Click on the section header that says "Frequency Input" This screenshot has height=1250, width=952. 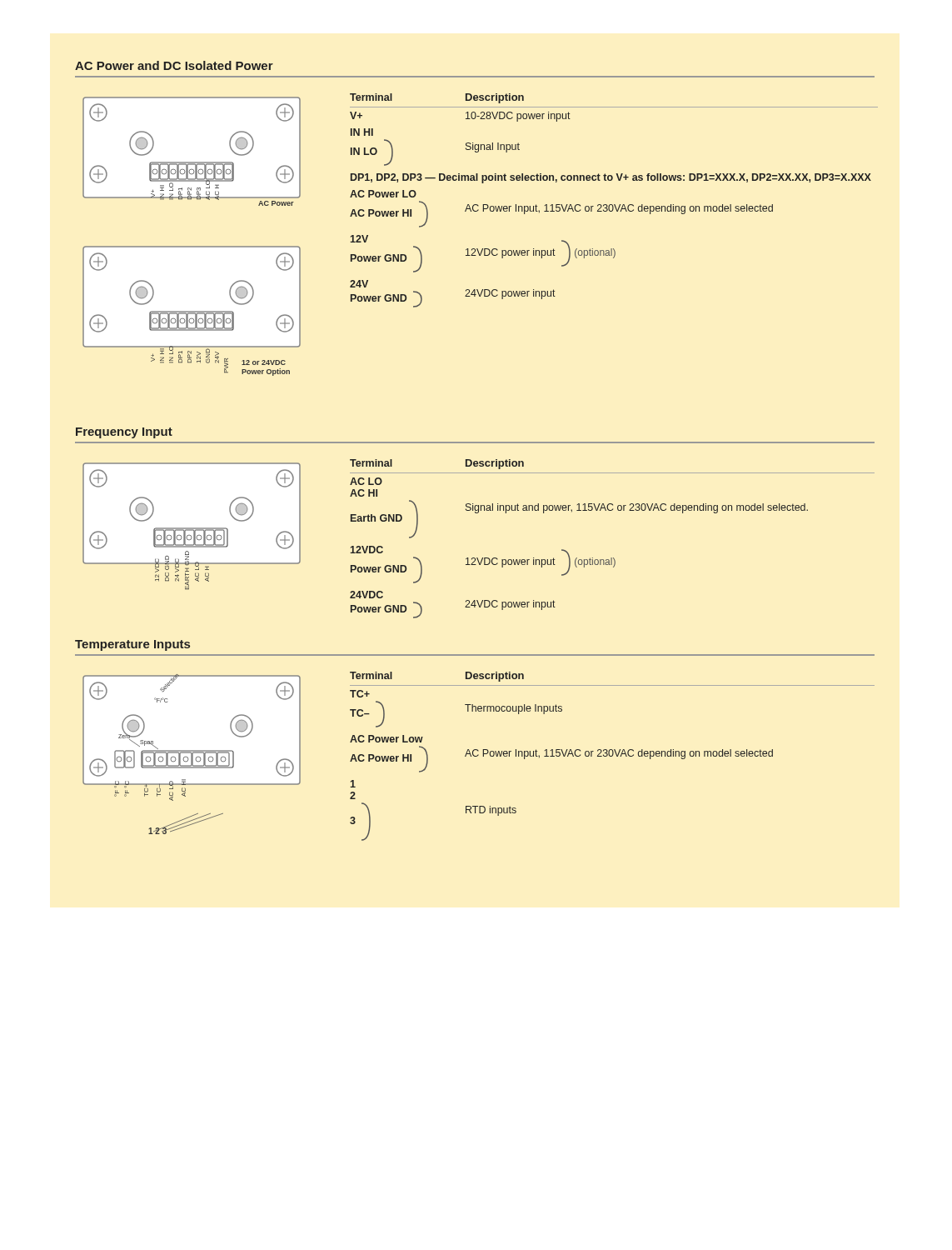pyautogui.click(x=124, y=431)
